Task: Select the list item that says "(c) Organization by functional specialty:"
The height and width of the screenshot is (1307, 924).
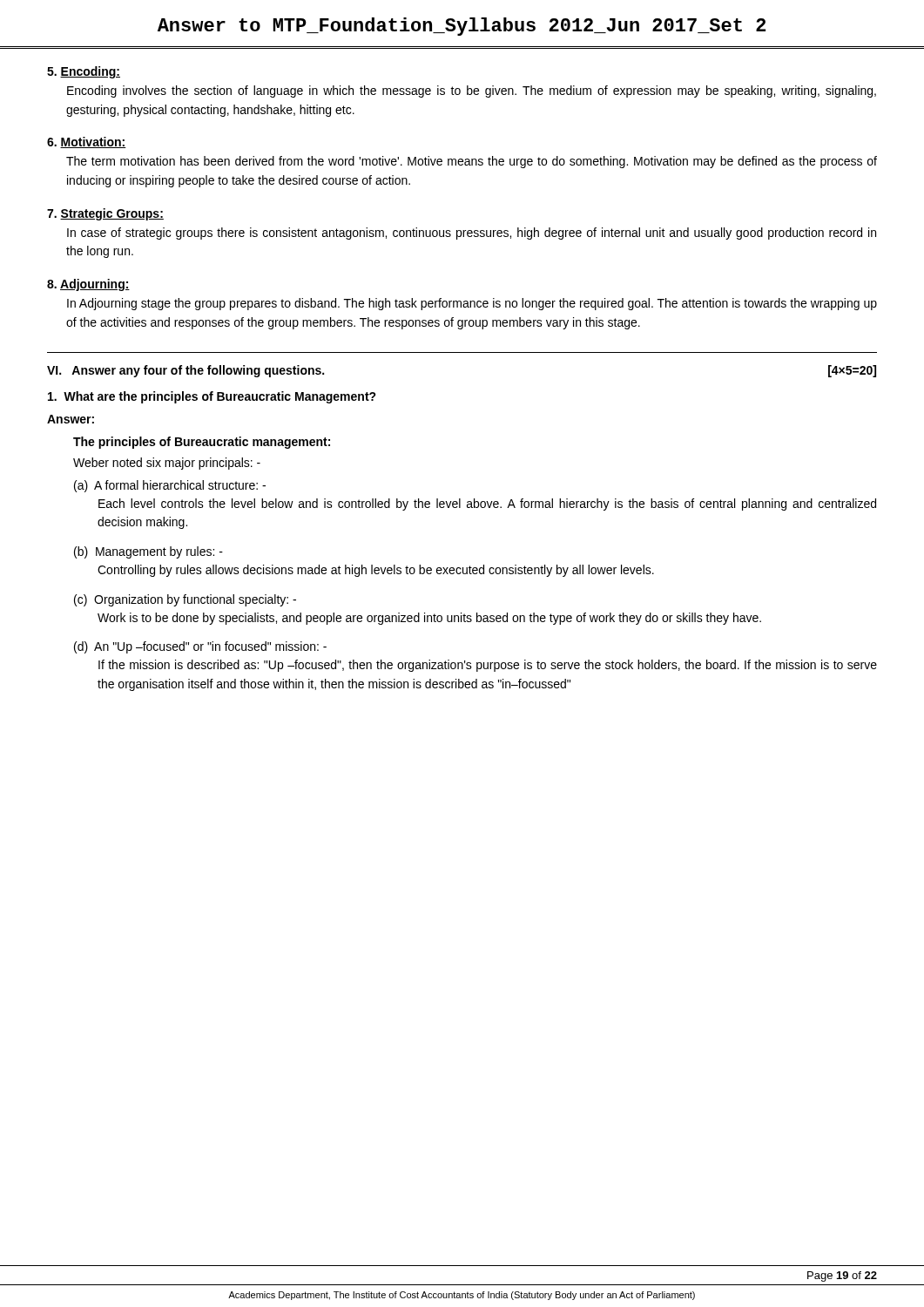Action: tap(475, 610)
